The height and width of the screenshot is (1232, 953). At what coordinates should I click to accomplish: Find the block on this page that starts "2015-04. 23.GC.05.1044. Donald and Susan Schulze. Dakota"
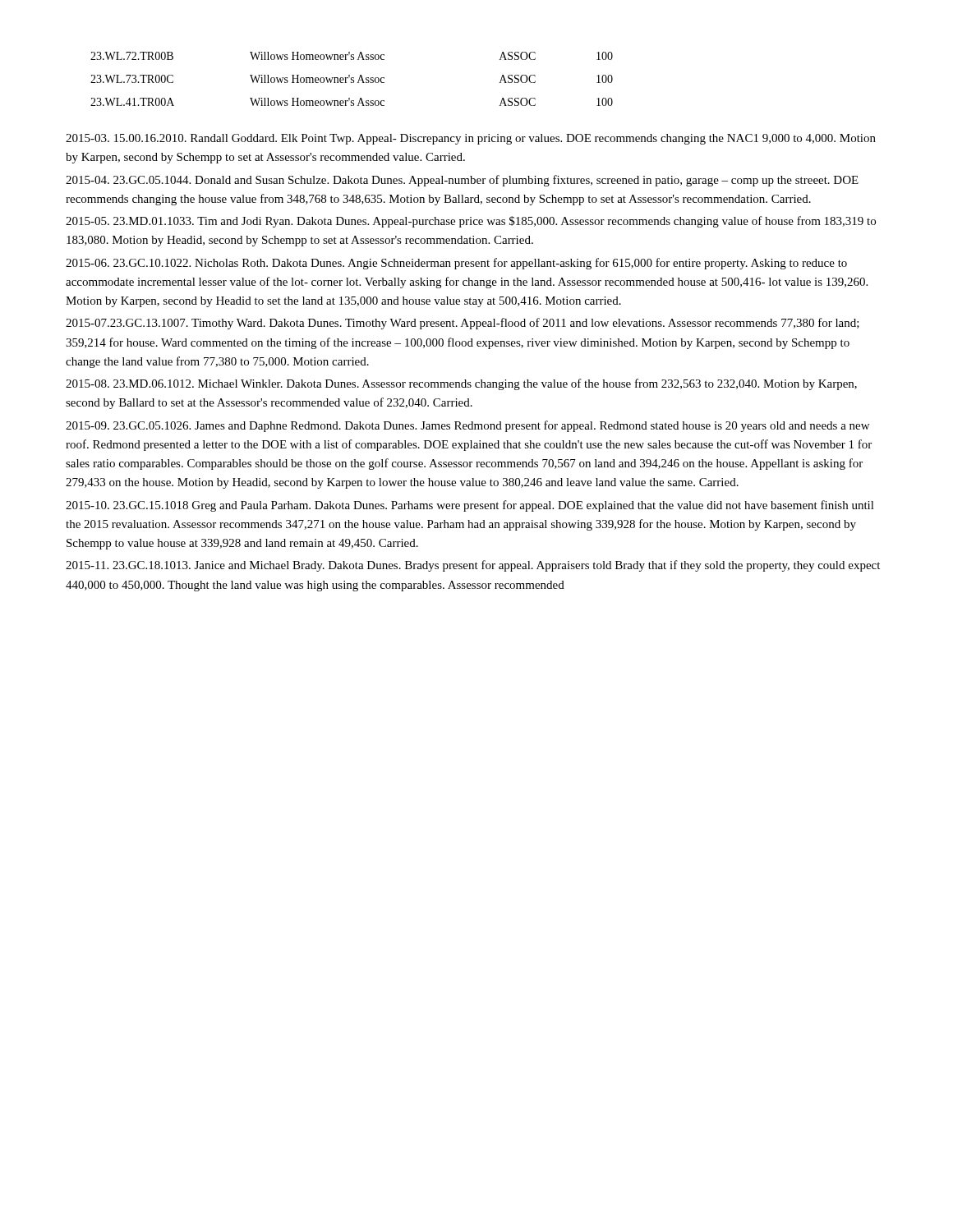point(476,189)
